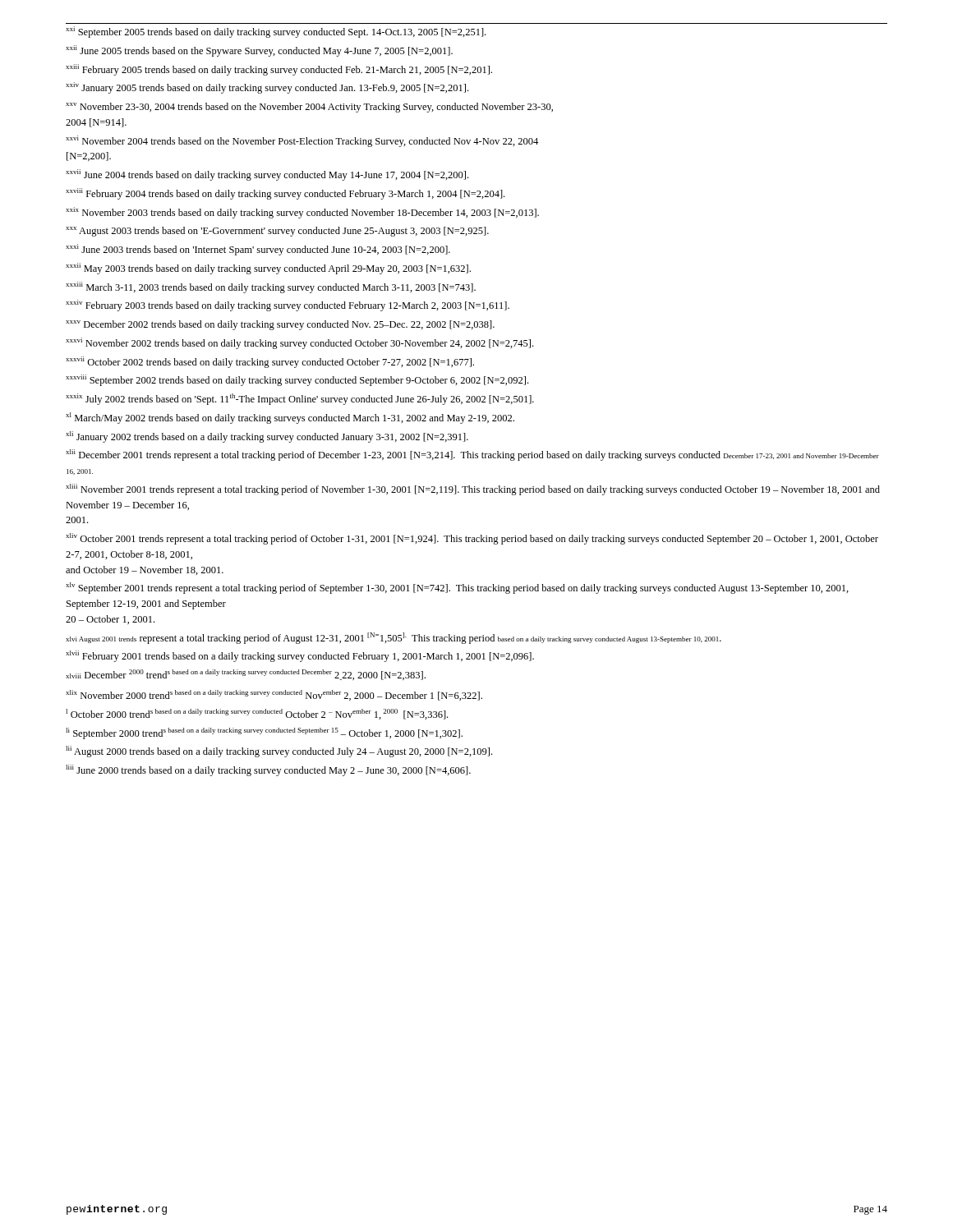The image size is (953, 1232).
Task: Navigate to the passage starting "xlii December 2001 trends represent a"
Action: (x=472, y=462)
